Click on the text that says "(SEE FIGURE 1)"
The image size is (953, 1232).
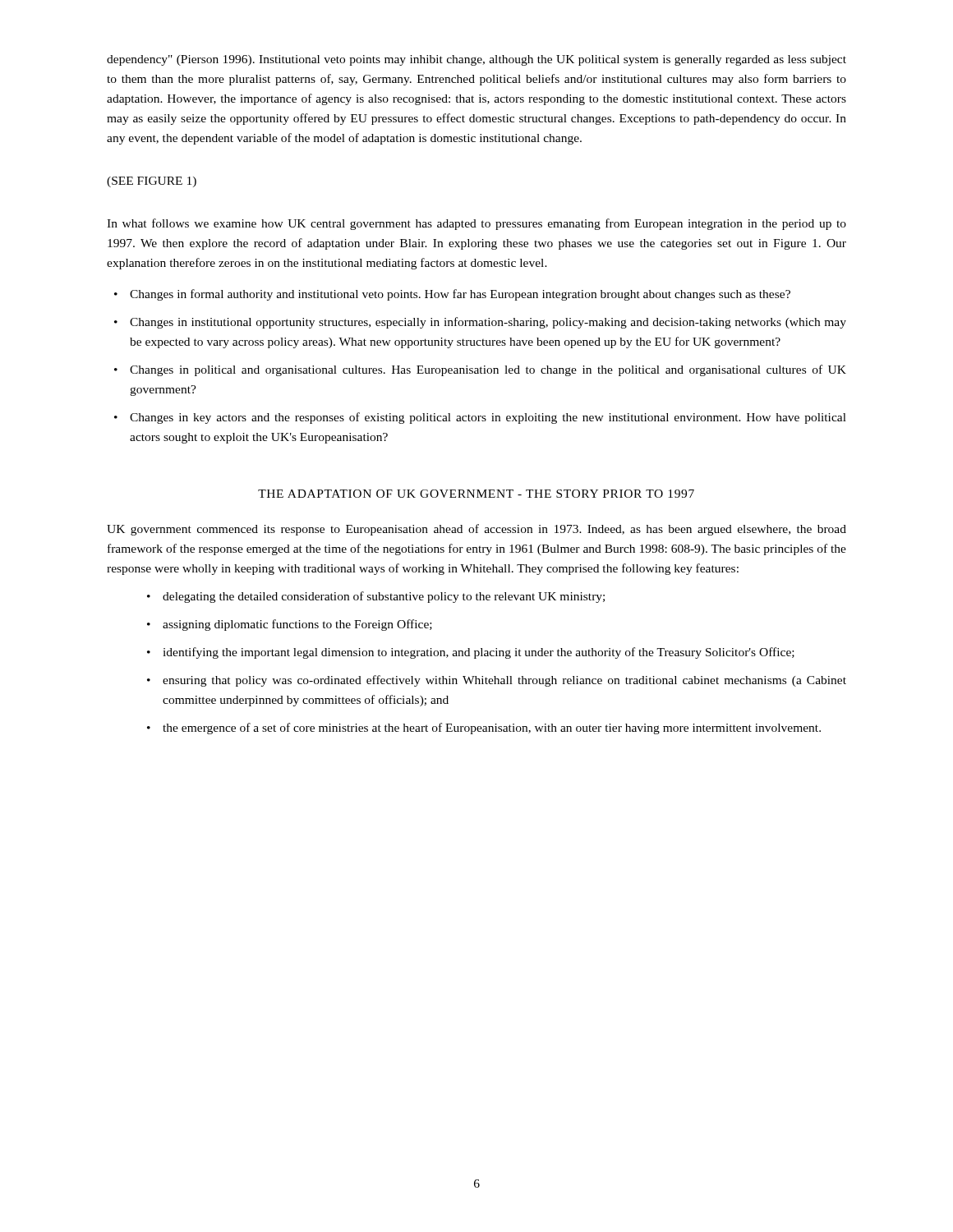[x=152, y=180]
